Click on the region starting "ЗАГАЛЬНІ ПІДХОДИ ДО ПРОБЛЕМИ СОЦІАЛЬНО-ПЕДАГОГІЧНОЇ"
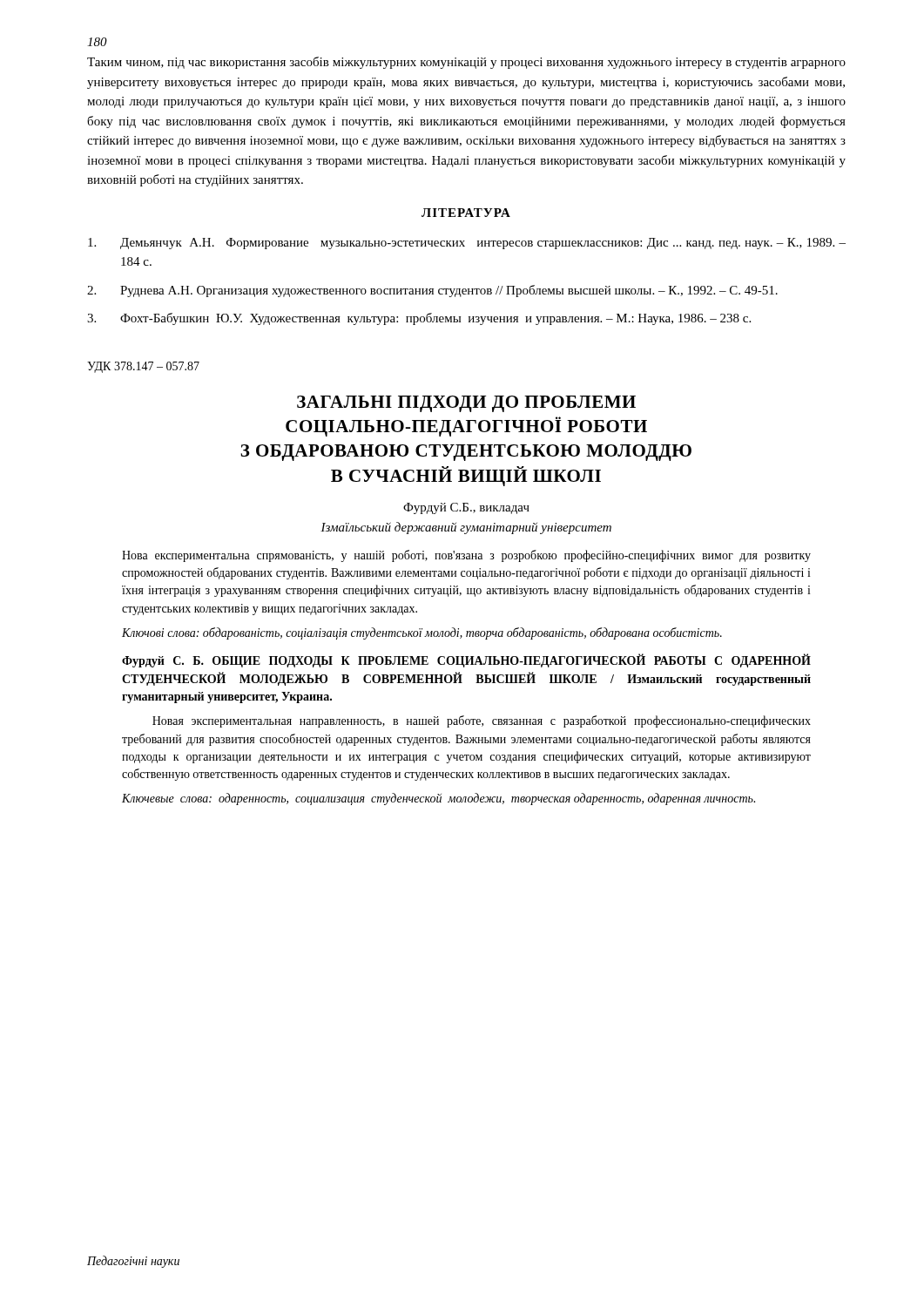Viewport: 924px width, 1307px height. pyautogui.click(x=466, y=438)
